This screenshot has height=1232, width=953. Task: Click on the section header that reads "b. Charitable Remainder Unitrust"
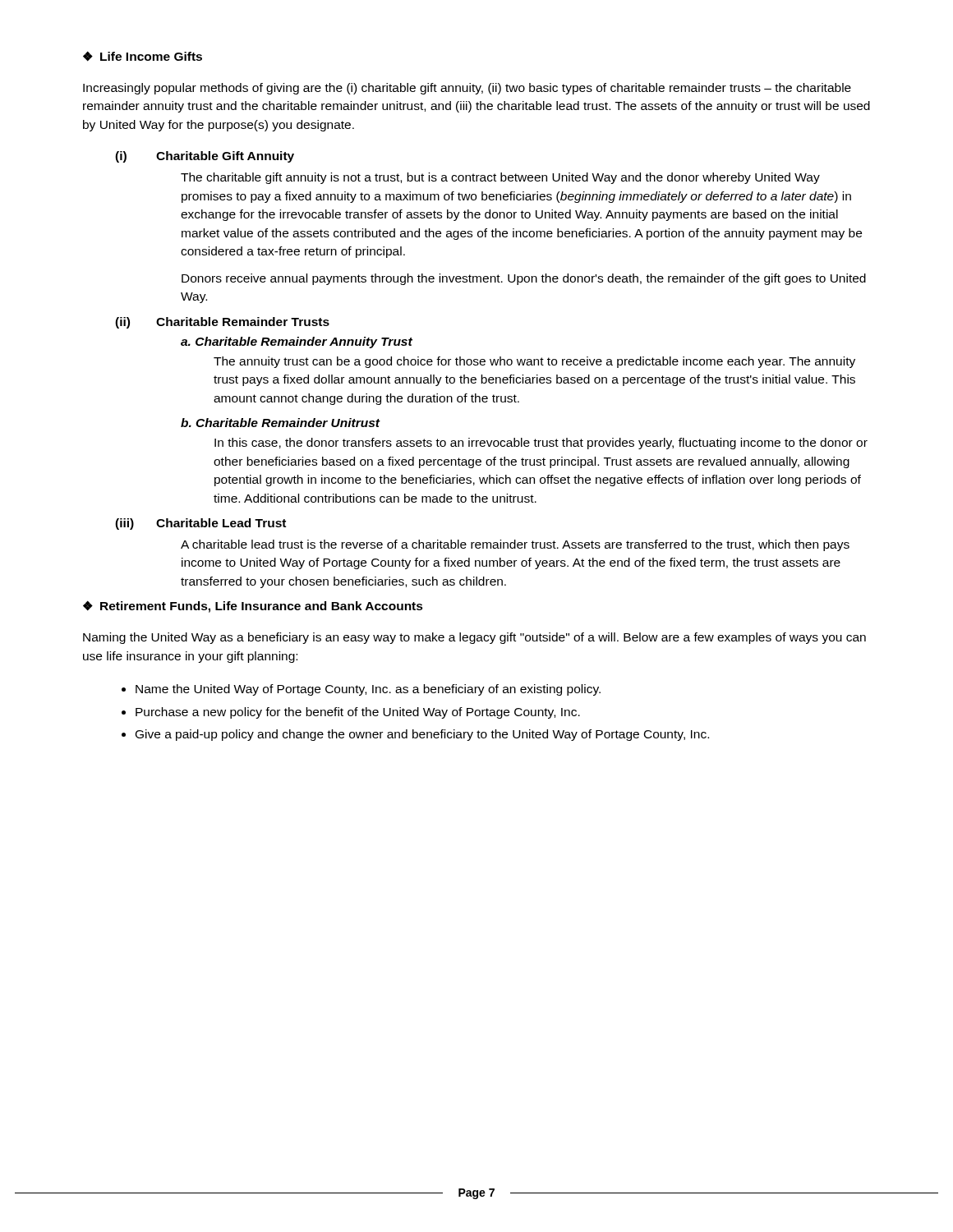click(x=280, y=423)
